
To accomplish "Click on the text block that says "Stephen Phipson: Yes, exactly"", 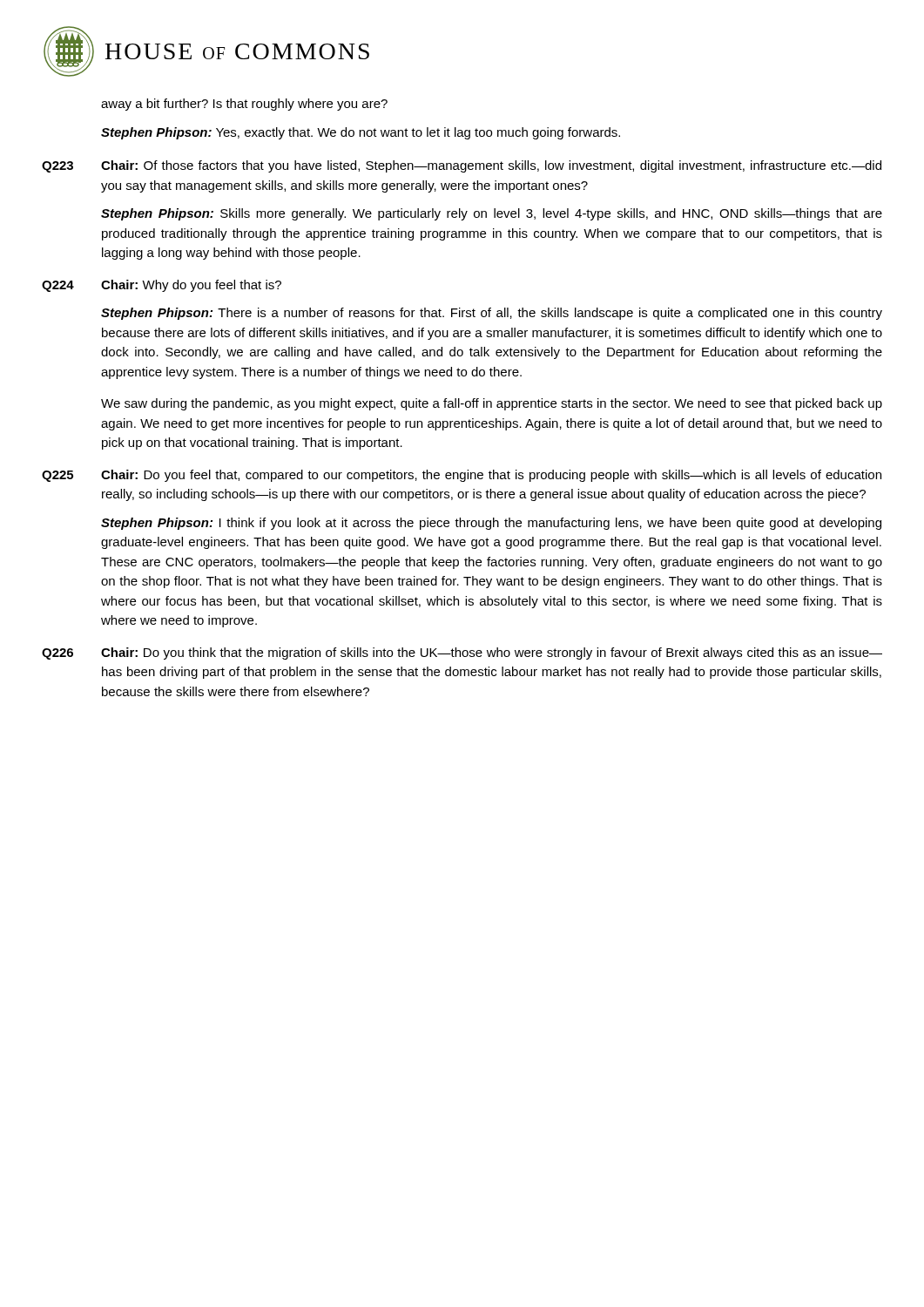I will pyautogui.click(x=361, y=132).
